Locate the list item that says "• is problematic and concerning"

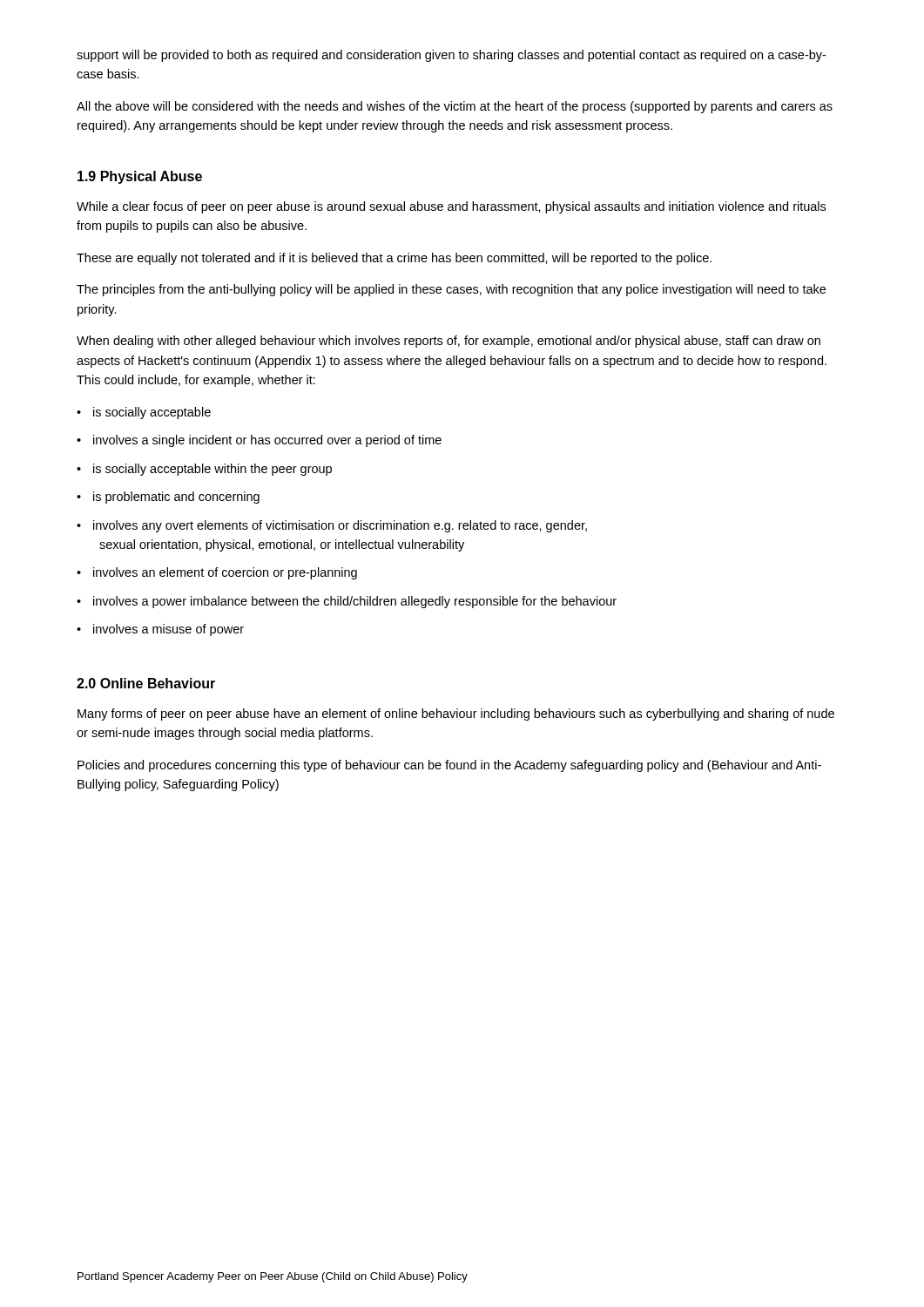tap(168, 498)
